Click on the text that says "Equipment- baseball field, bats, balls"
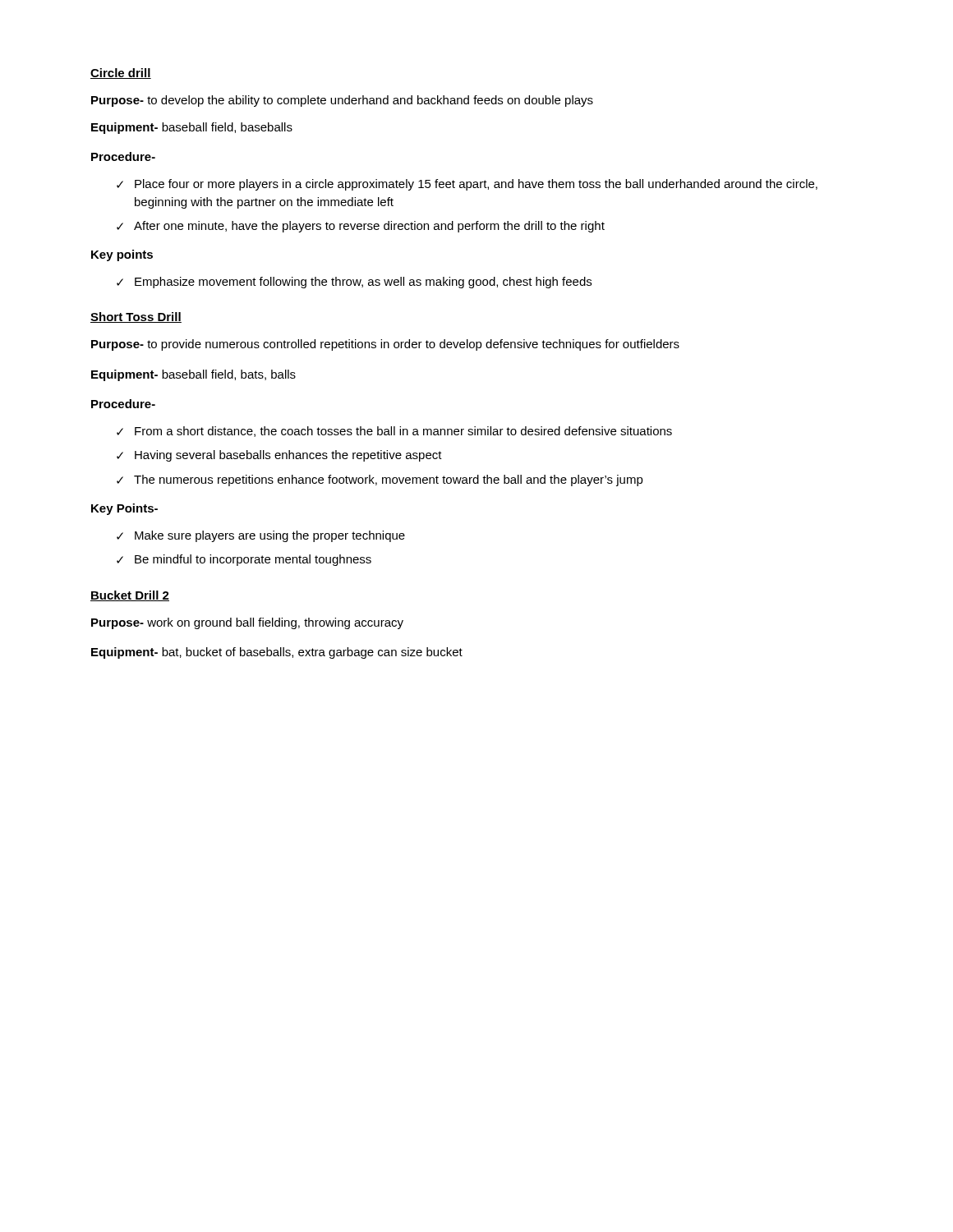The height and width of the screenshot is (1232, 953). (x=193, y=374)
